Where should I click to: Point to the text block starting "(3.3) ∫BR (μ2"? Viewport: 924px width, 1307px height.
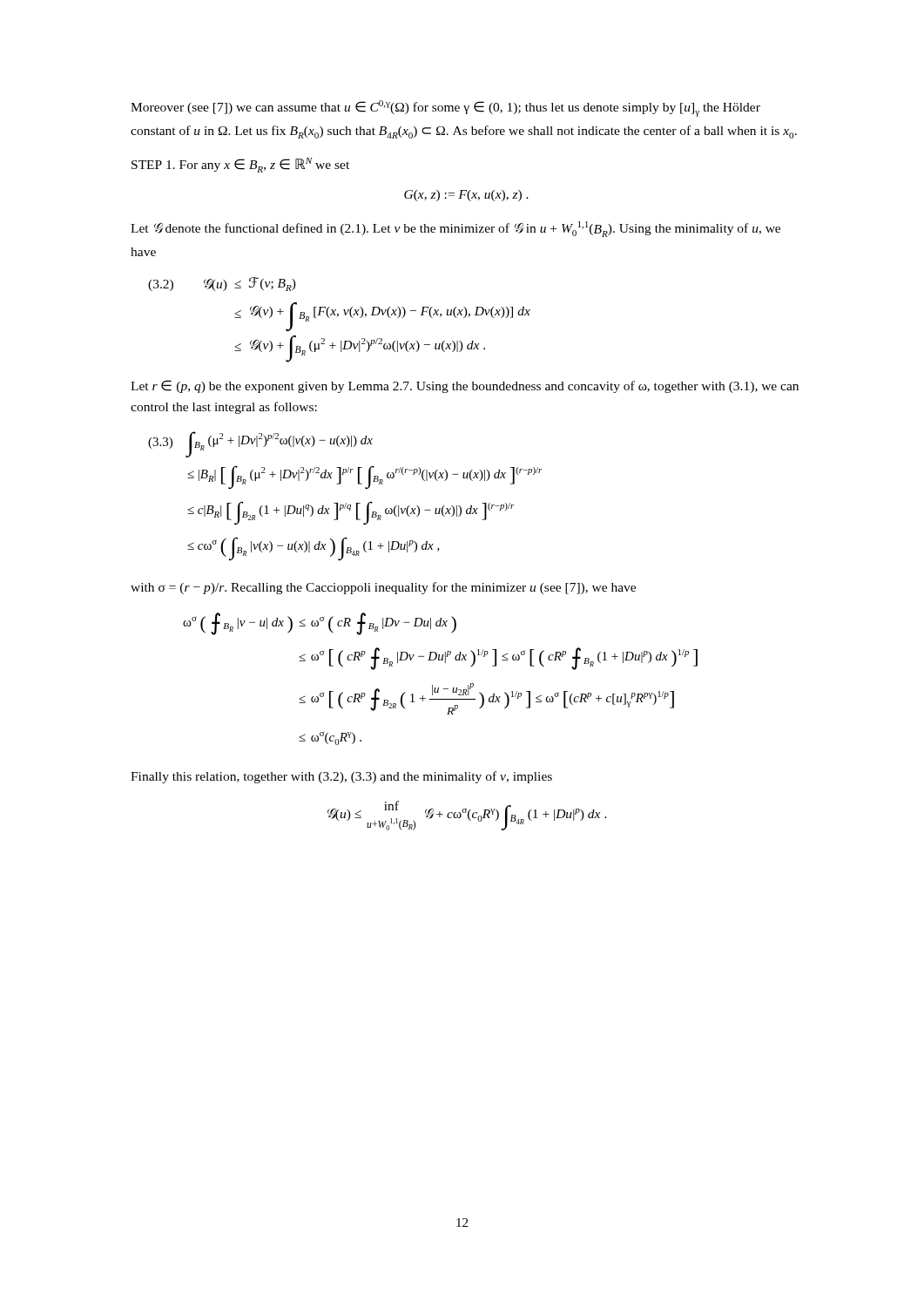coord(345,495)
